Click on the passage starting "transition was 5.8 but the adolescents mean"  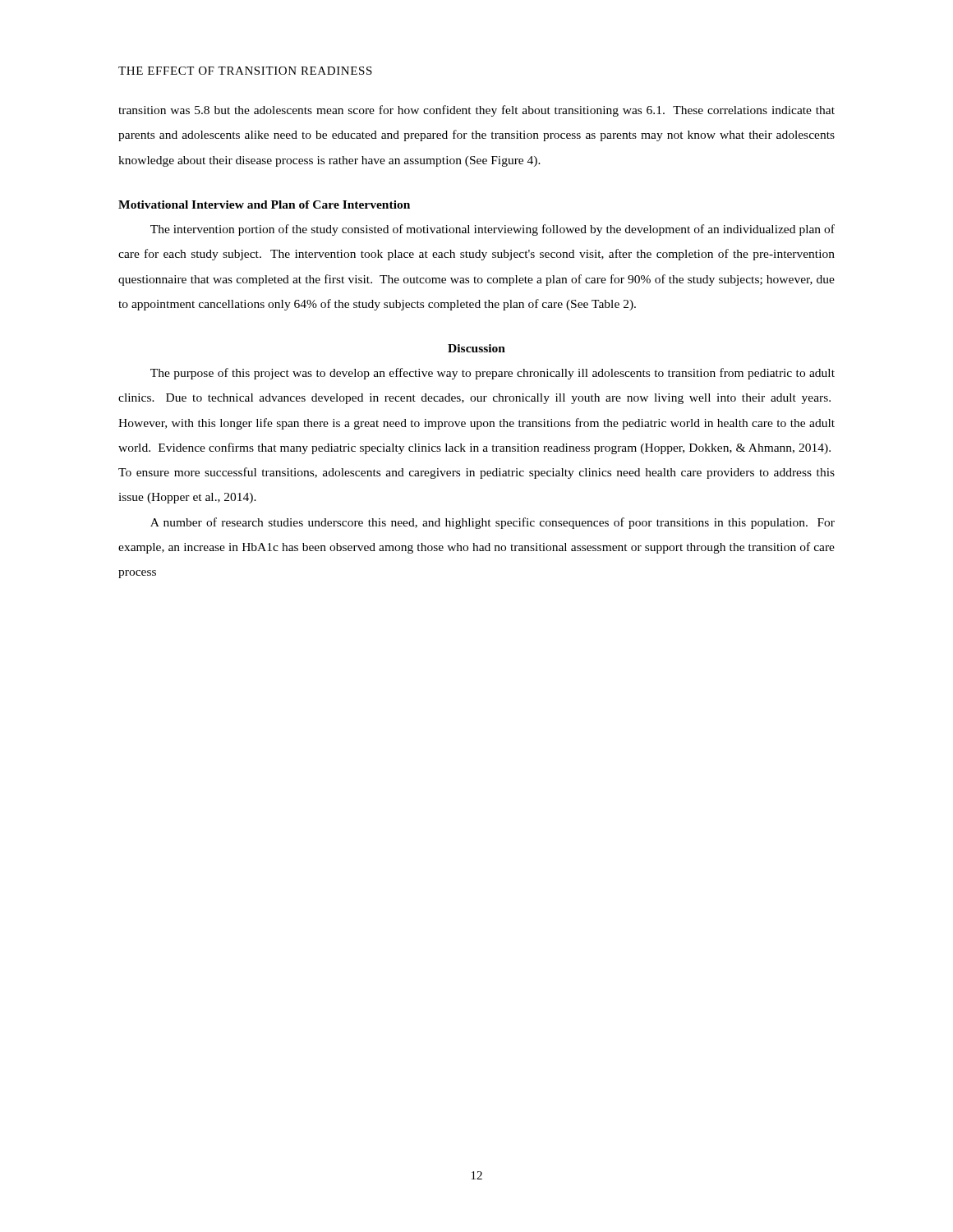(x=476, y=135)
